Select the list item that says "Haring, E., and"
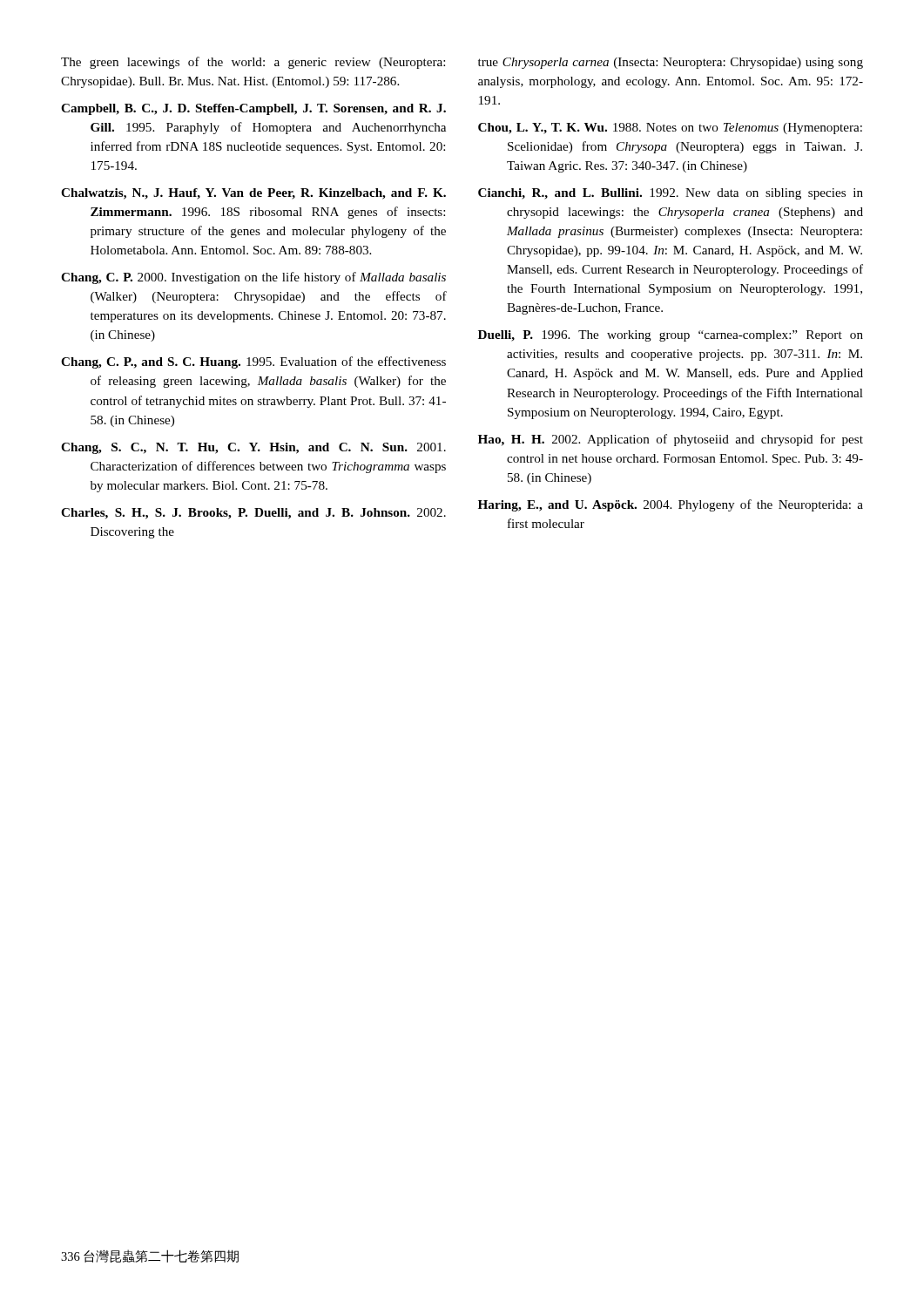924x1307 pixels. [x=670, y=513]
